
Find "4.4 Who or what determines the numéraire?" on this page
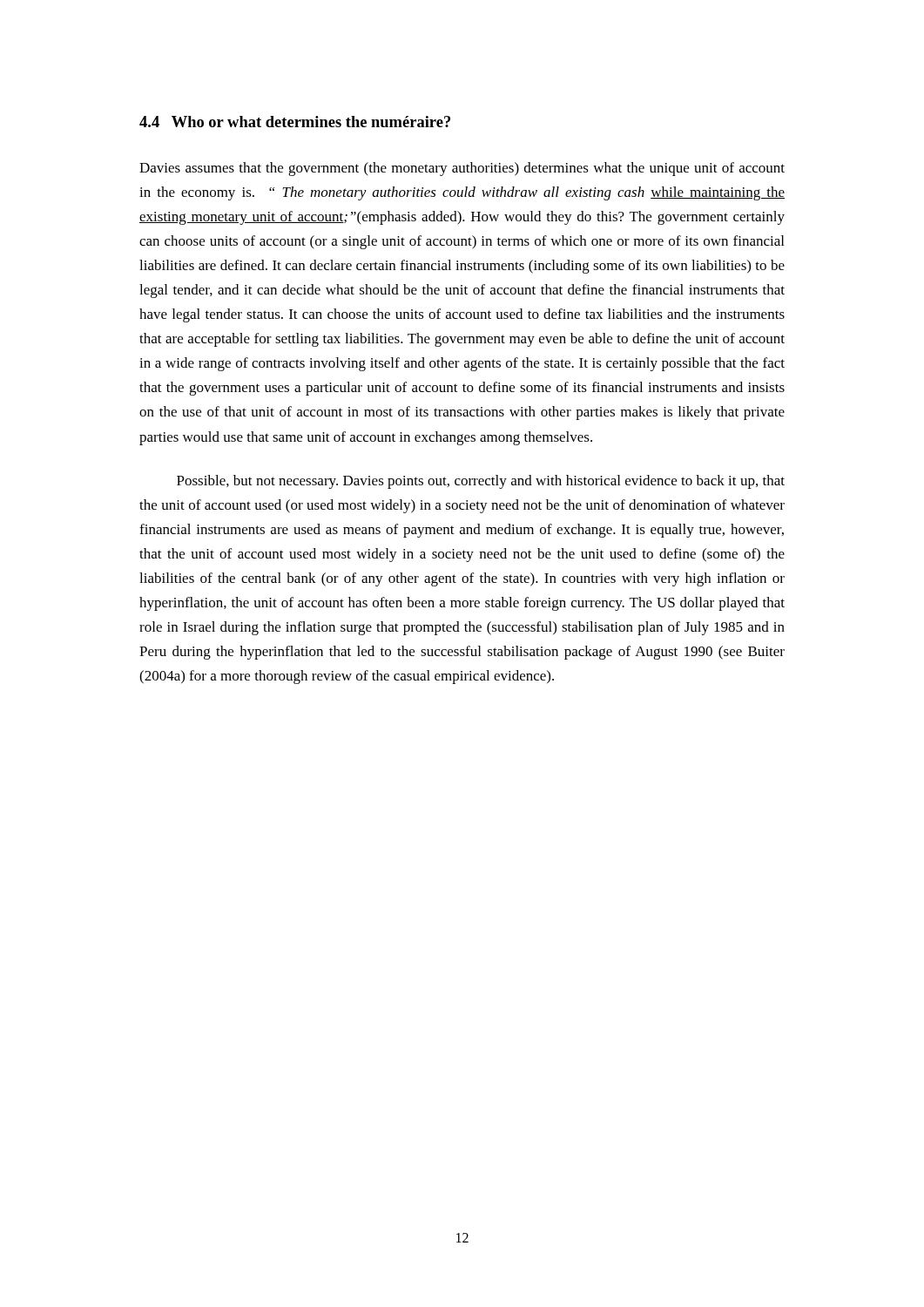point(295,122)
